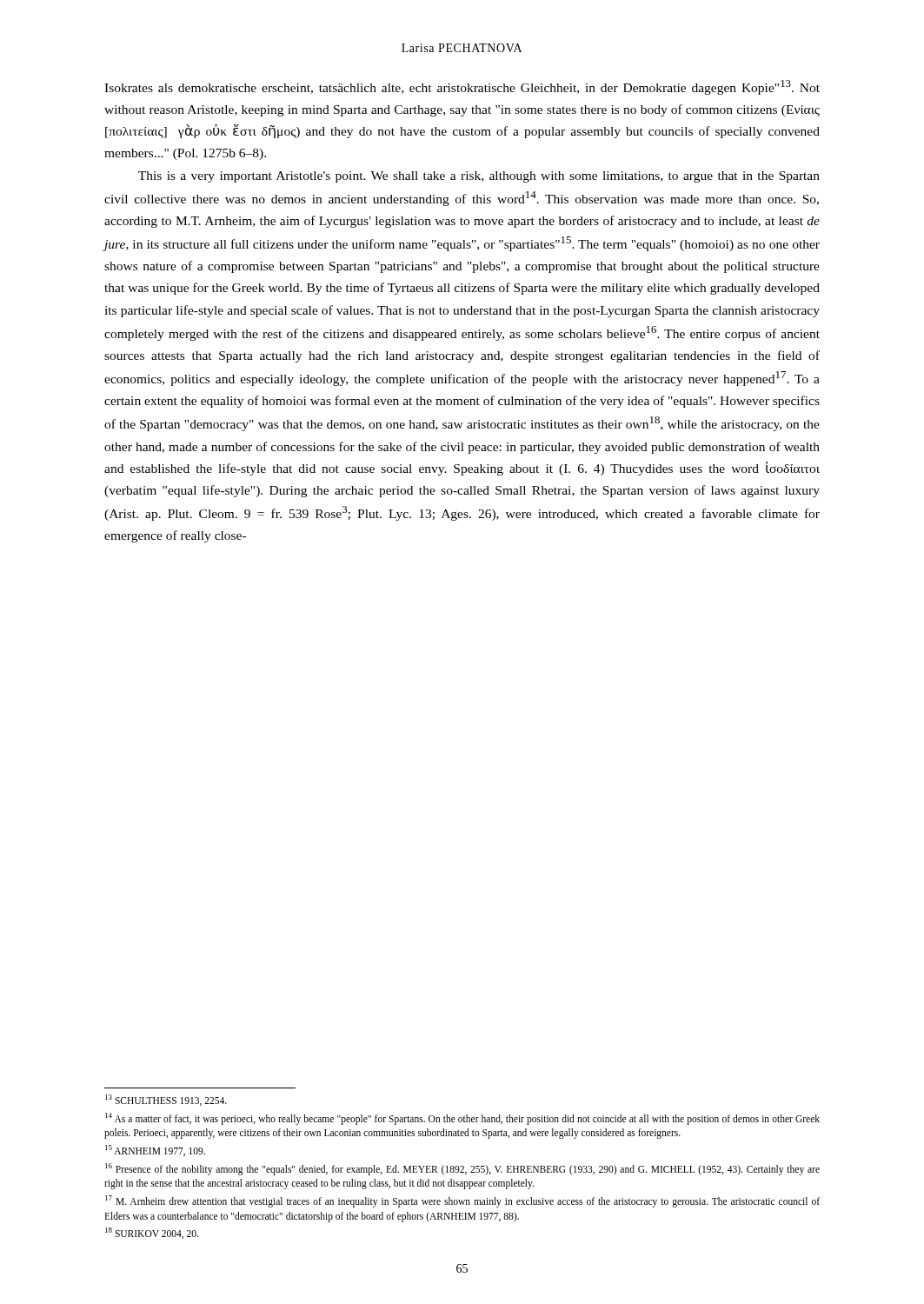Viewport: 924px width, 1304px height.
Task: Where does it say "13 SCHULTHESS 1913, 2254."?
Action: pos(166,1100)
